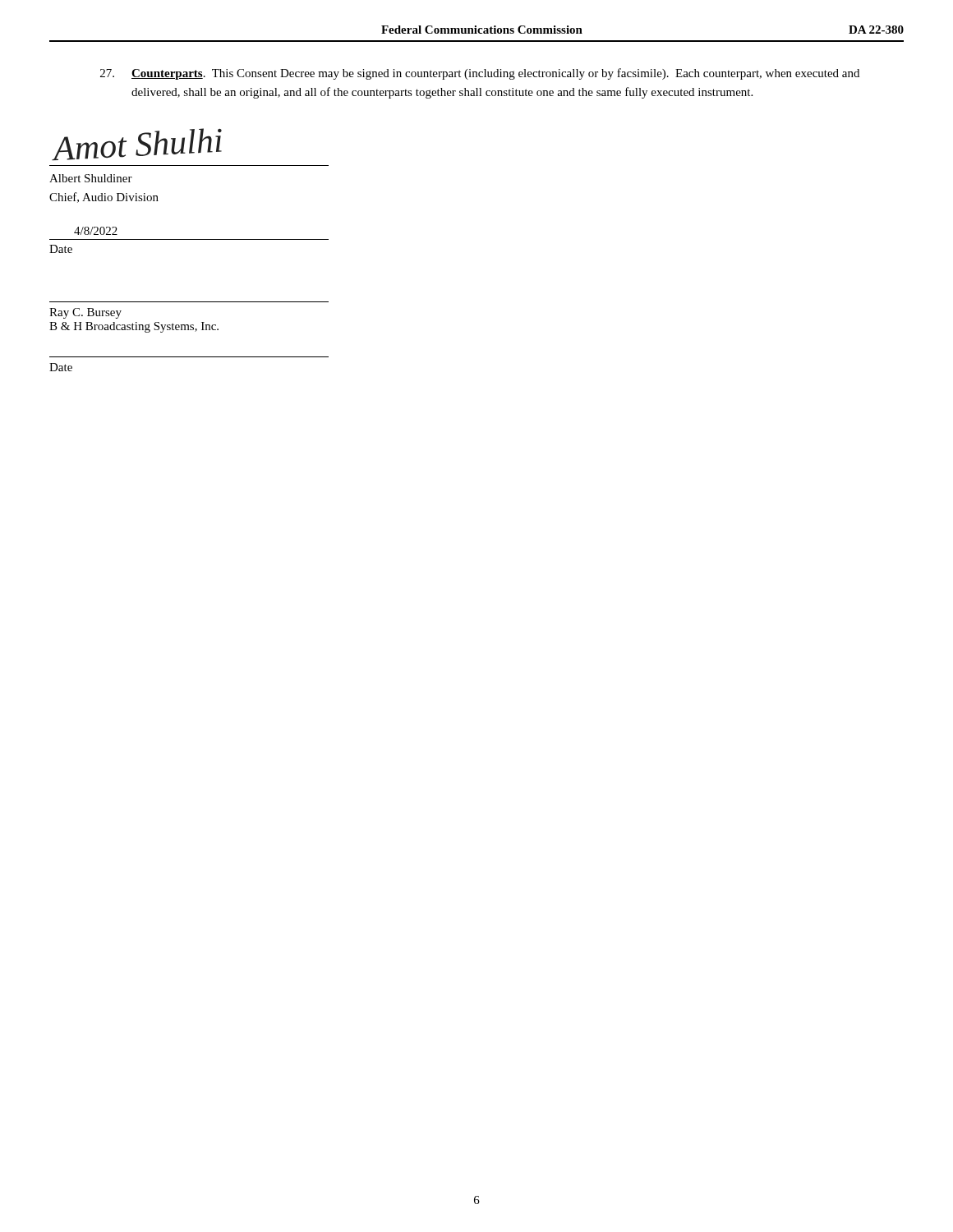Find the illustration

point(476,146)
